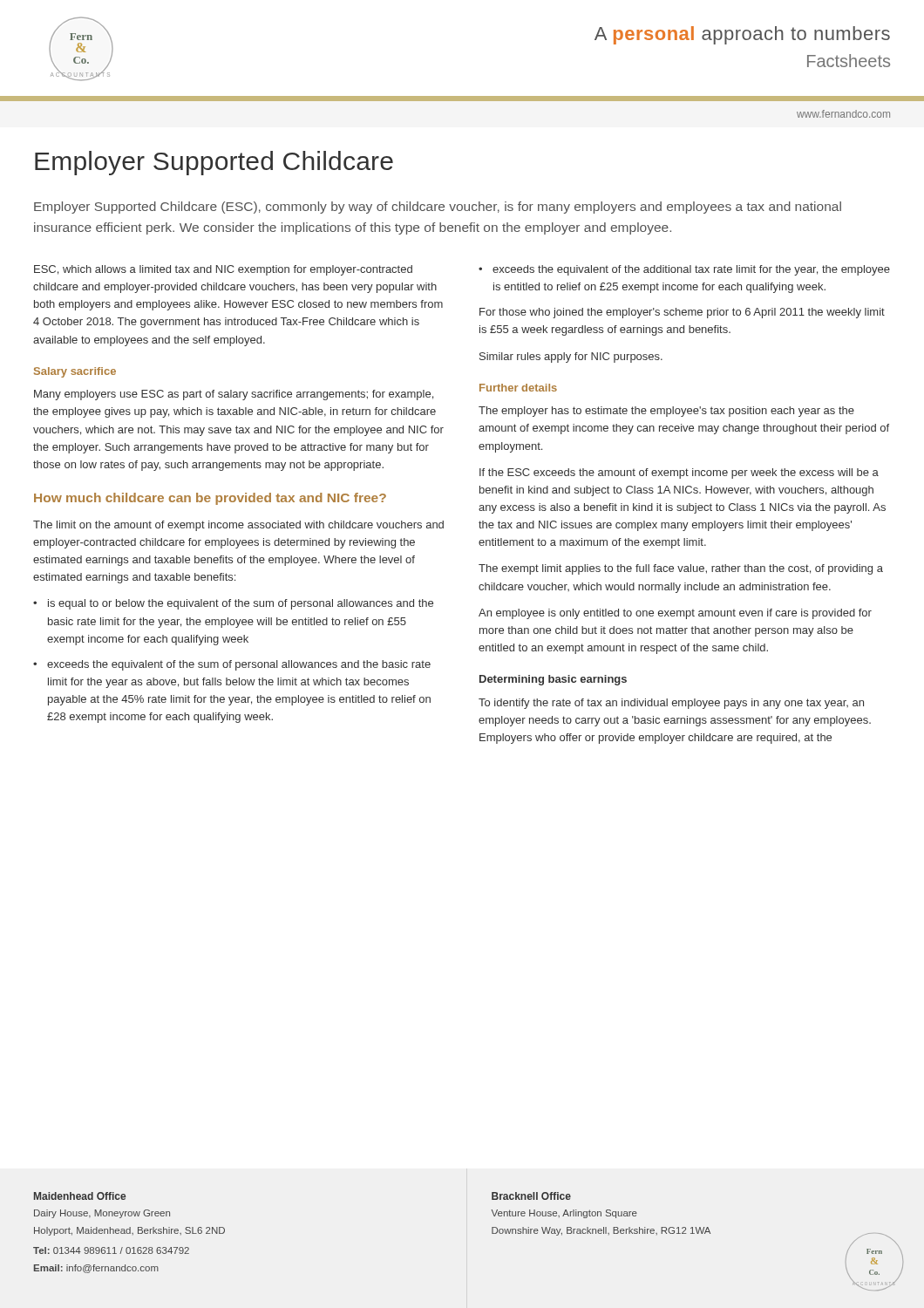Point to the text starting "For those who joined the employer's"

coord(681,321)
